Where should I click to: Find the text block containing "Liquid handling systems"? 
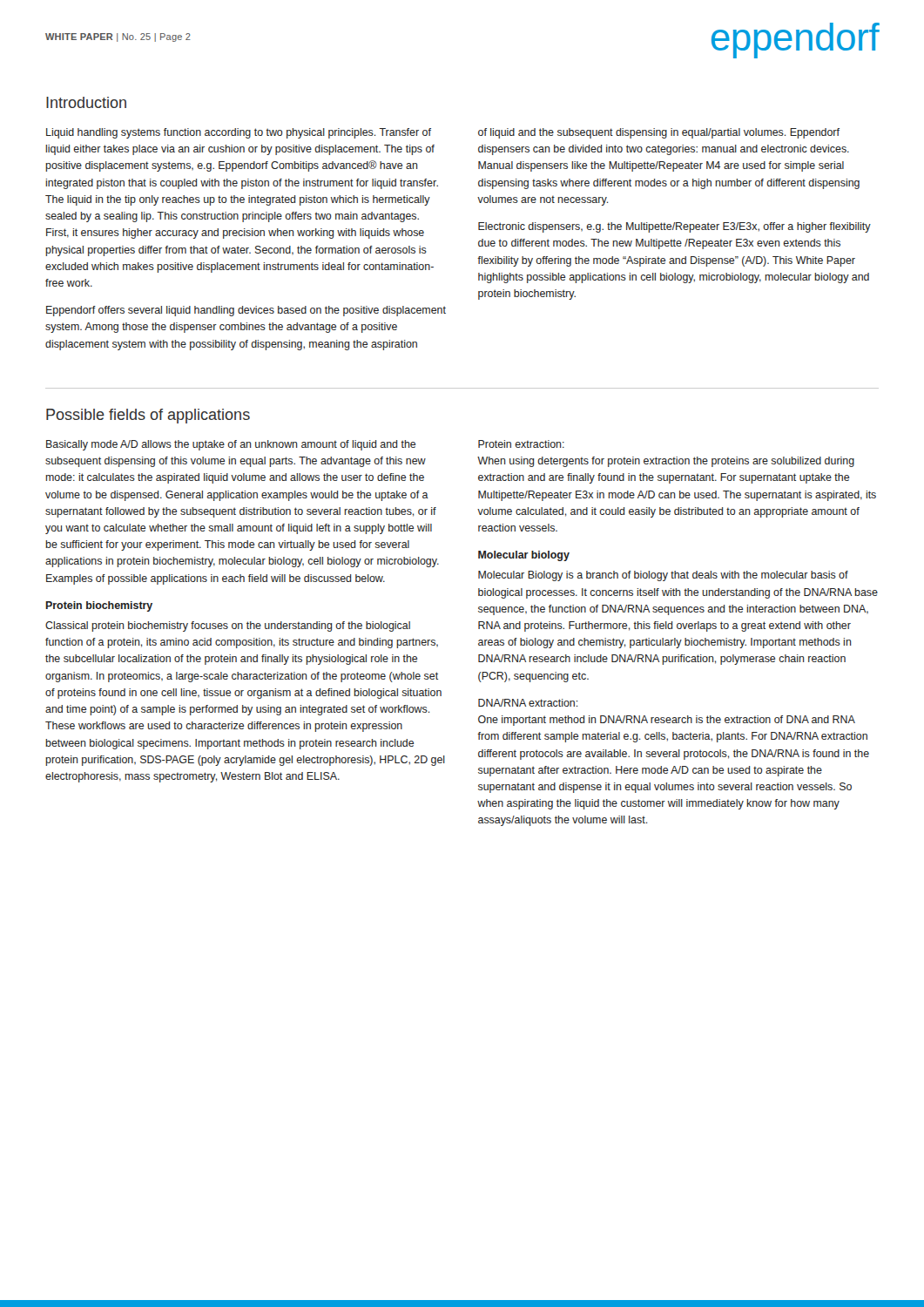(246, 208)
